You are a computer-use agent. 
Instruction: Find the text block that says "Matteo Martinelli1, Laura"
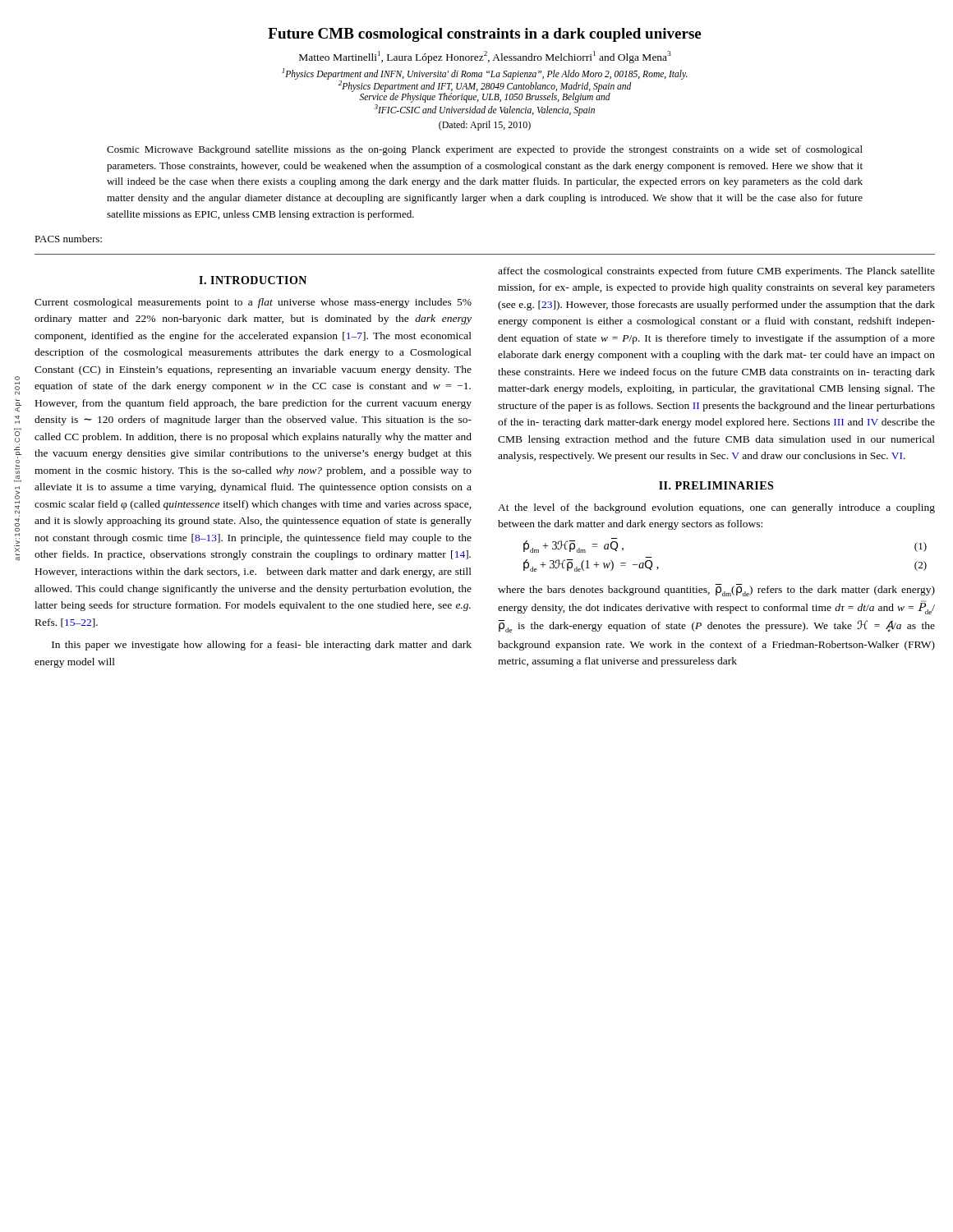(x=485, y=56)
